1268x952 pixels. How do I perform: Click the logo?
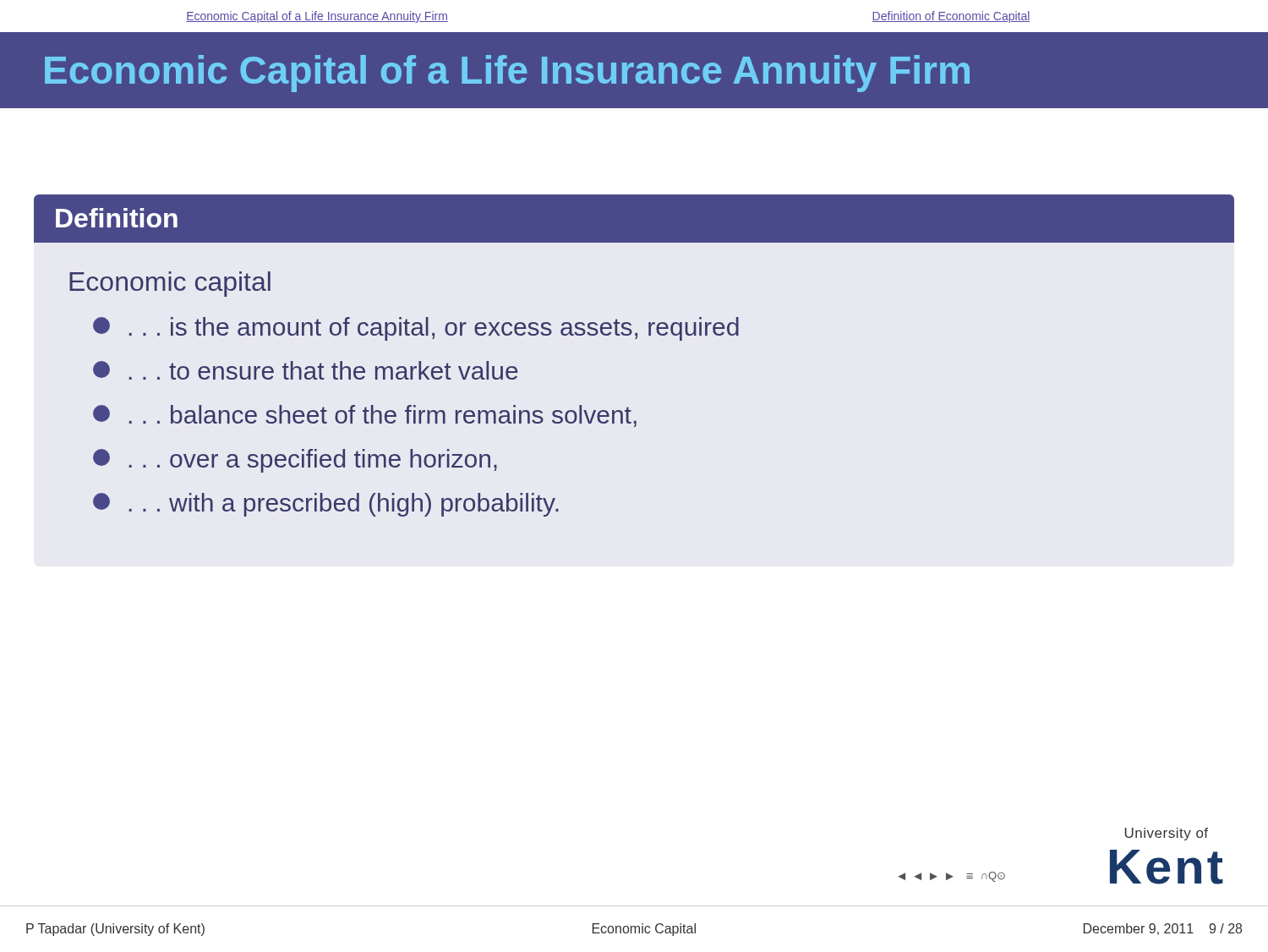(x=1166, y=858)
